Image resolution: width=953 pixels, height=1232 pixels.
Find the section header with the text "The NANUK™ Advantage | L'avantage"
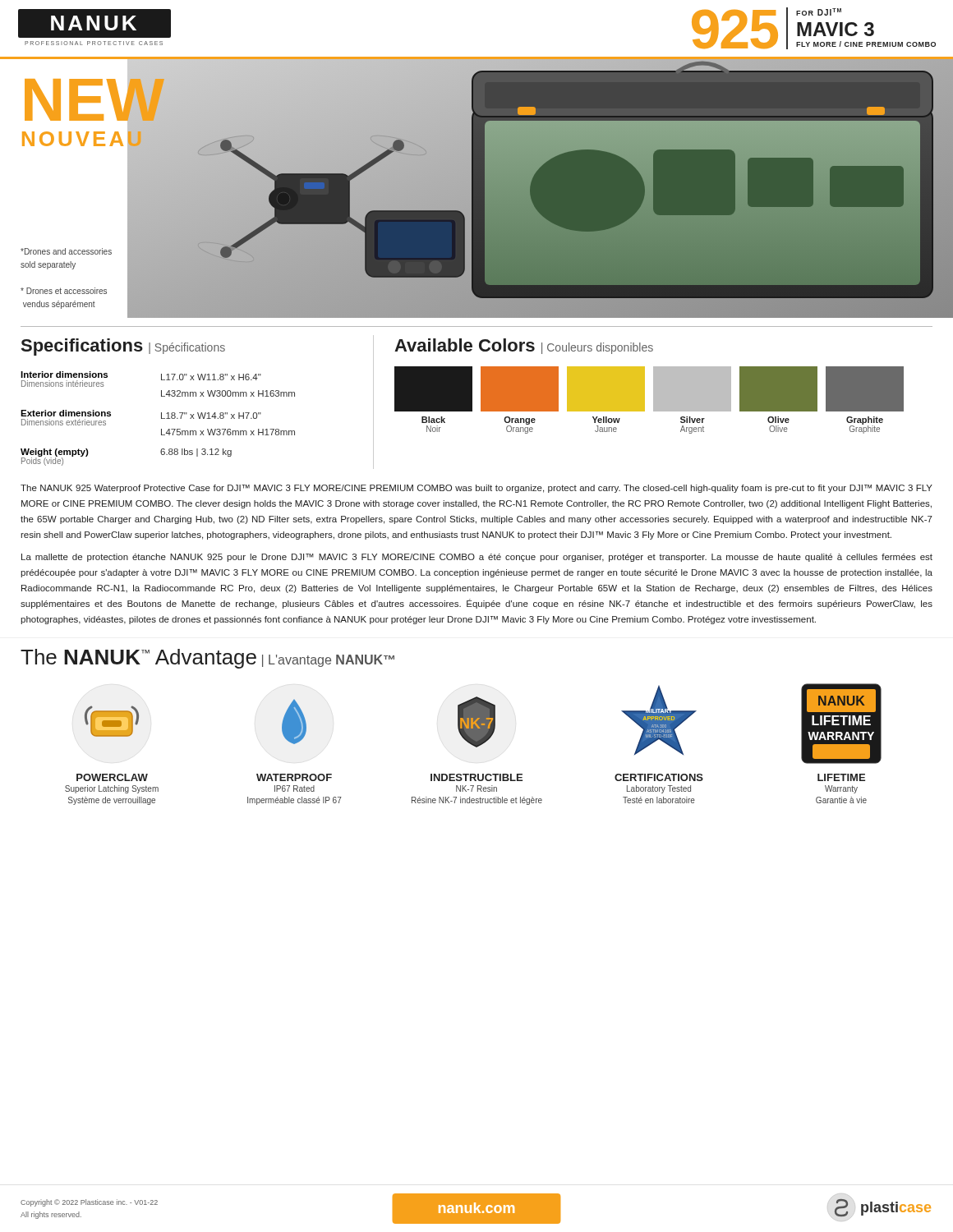[208, 657]
